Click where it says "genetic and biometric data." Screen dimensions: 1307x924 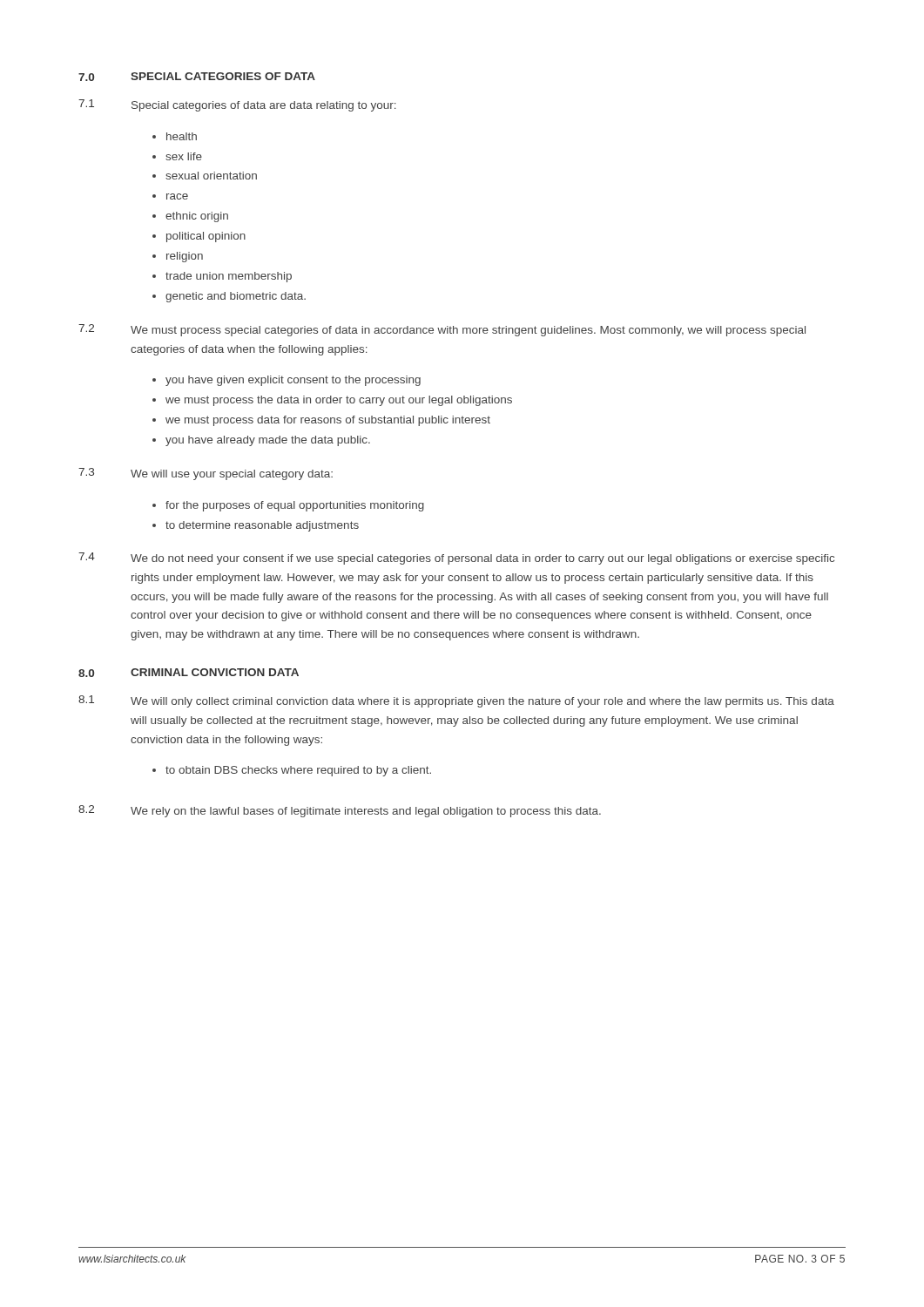[236, 296]
